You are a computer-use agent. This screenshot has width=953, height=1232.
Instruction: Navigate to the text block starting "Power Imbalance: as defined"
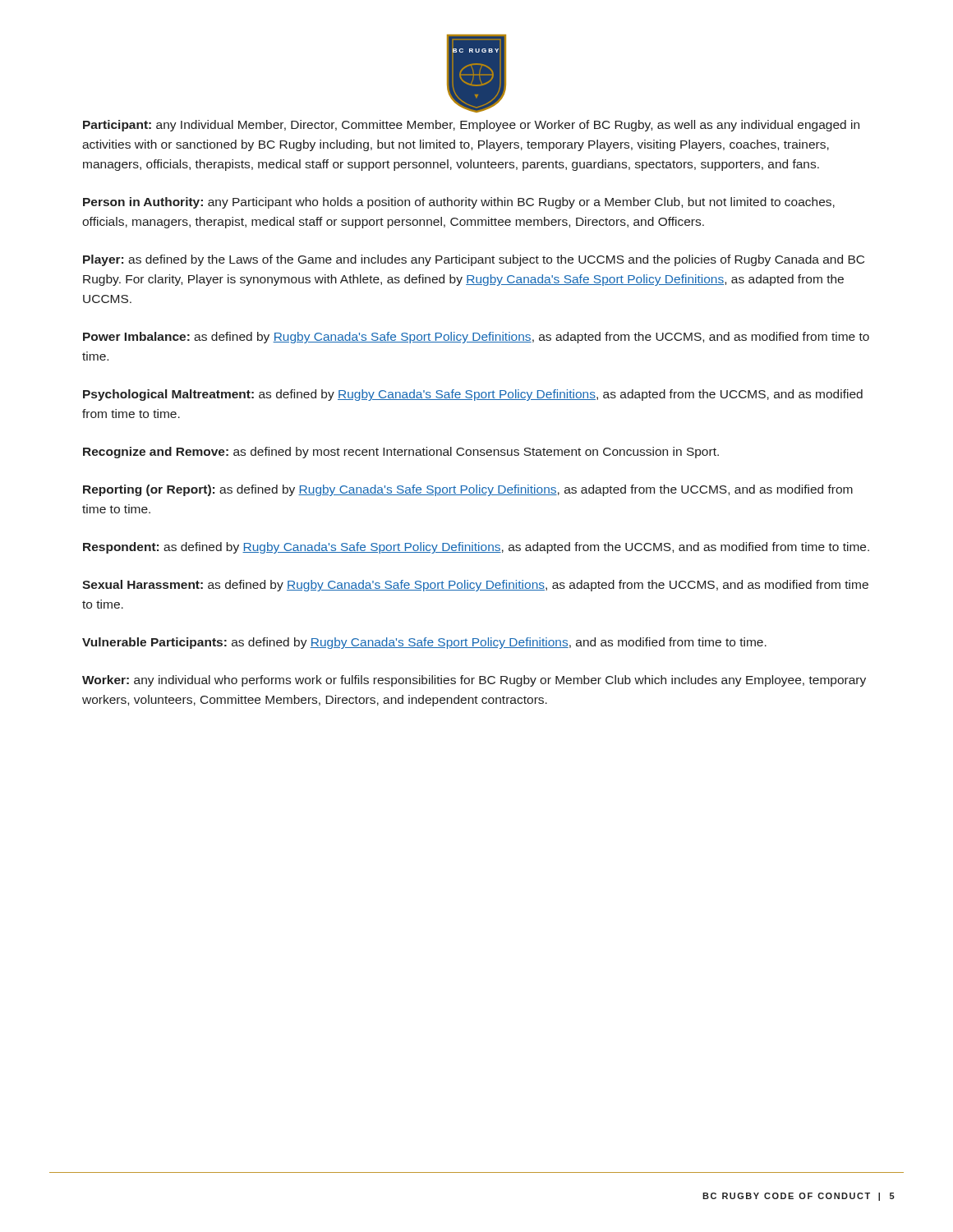476,346
